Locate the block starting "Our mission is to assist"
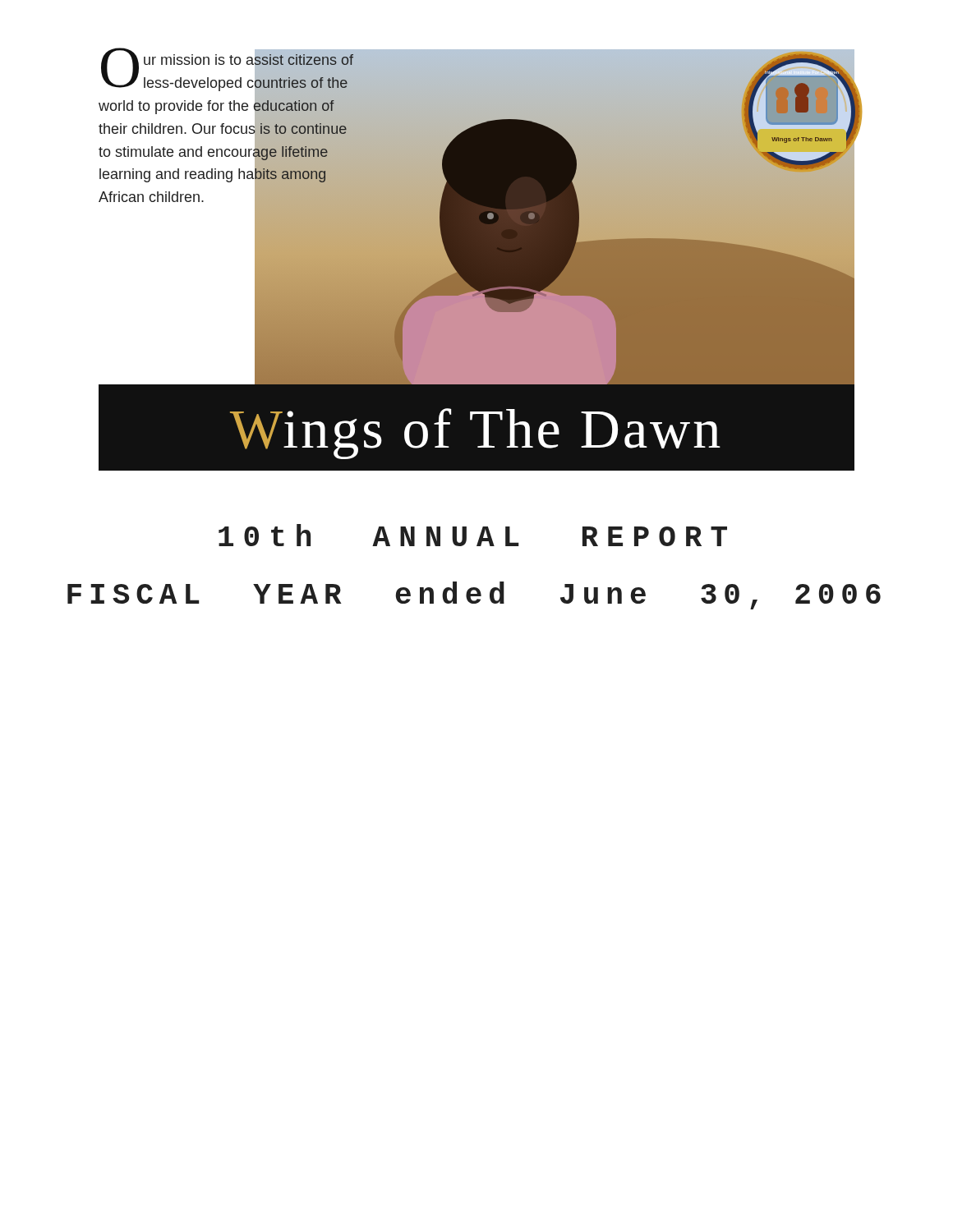 [x=226, y=127]
